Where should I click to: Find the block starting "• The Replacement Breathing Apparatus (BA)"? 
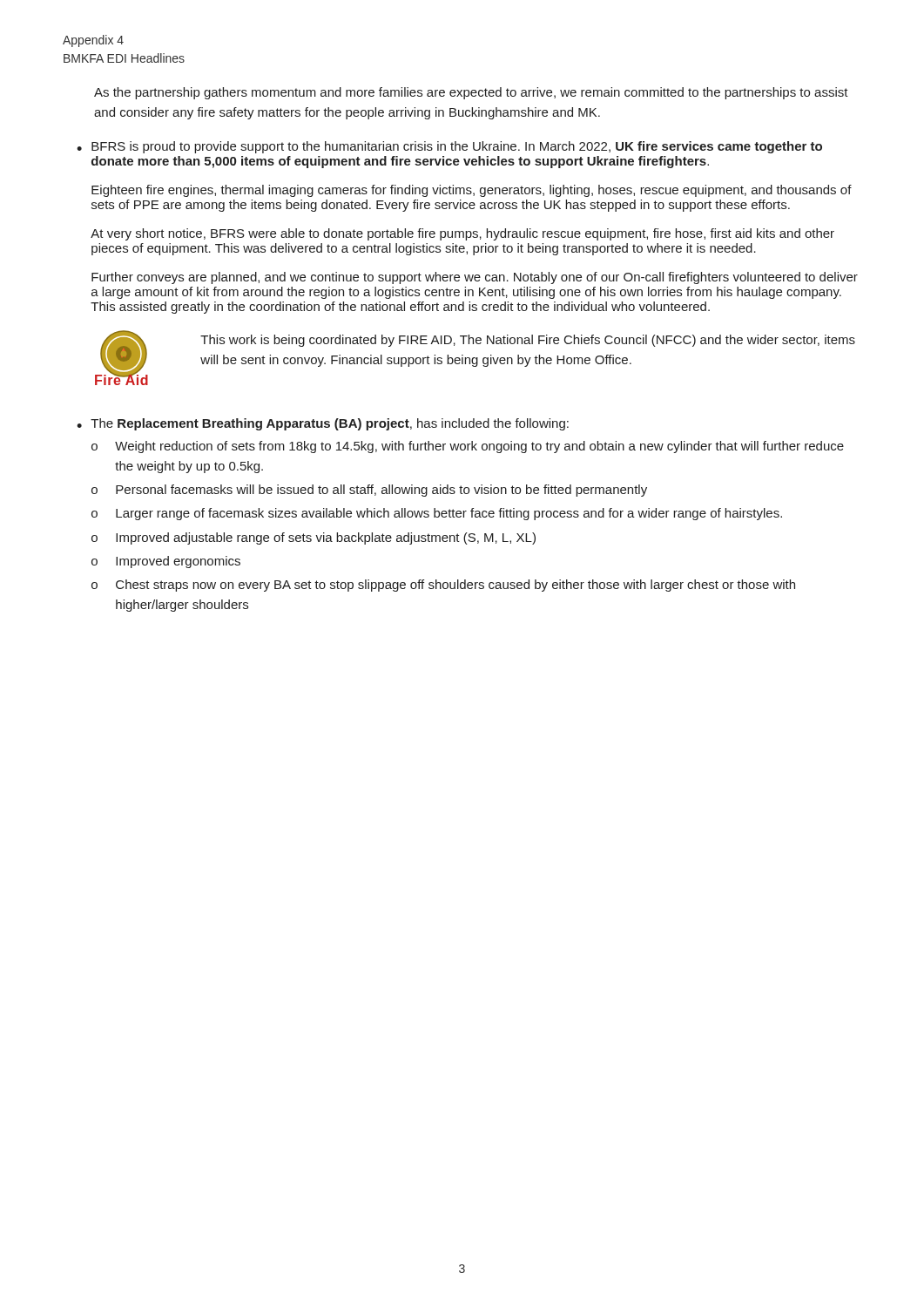point(478,517)
